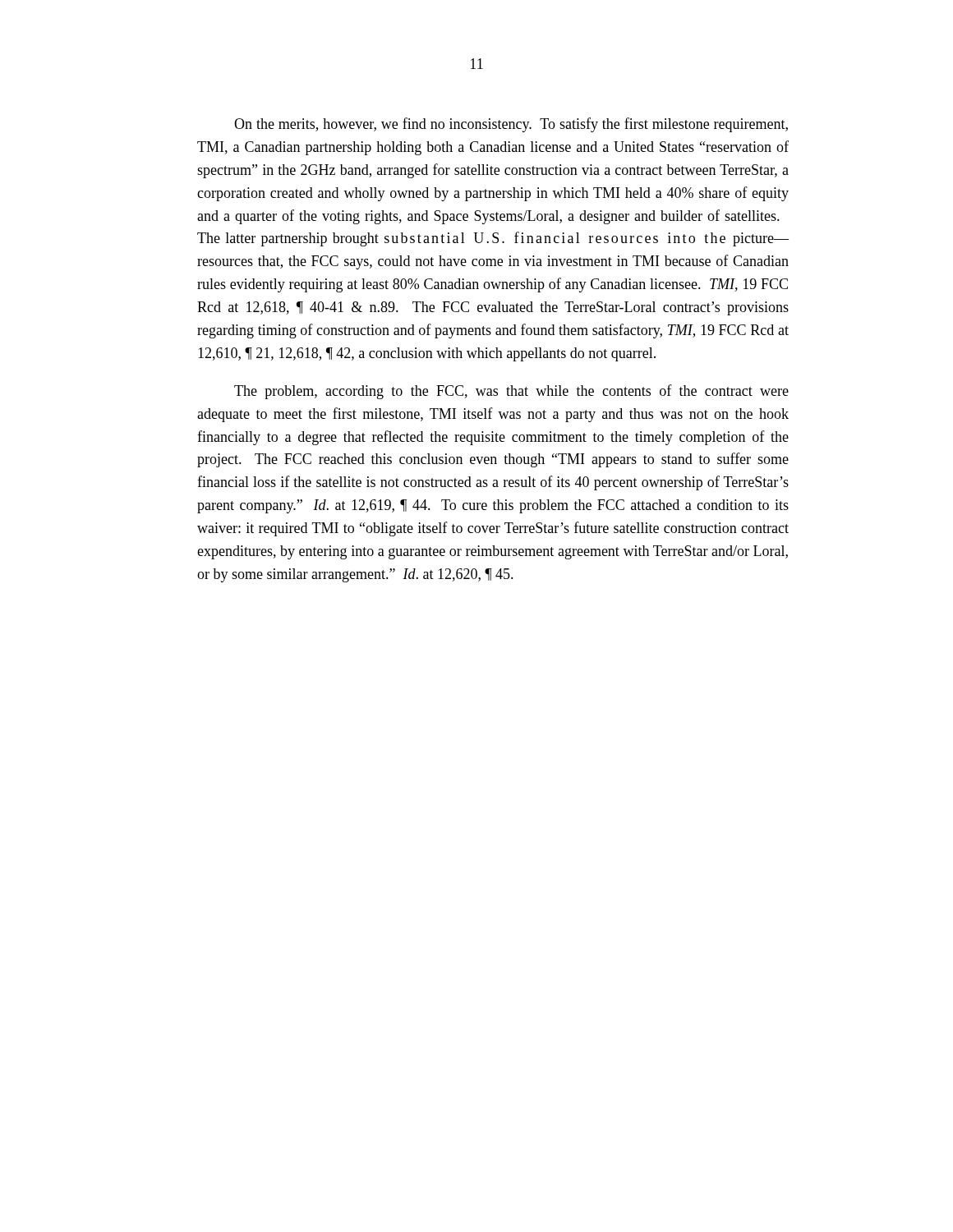953x1232 pixels.
Task: Navigate to the passage starting "The problem, according to the FCC,"
Action: 493,482
